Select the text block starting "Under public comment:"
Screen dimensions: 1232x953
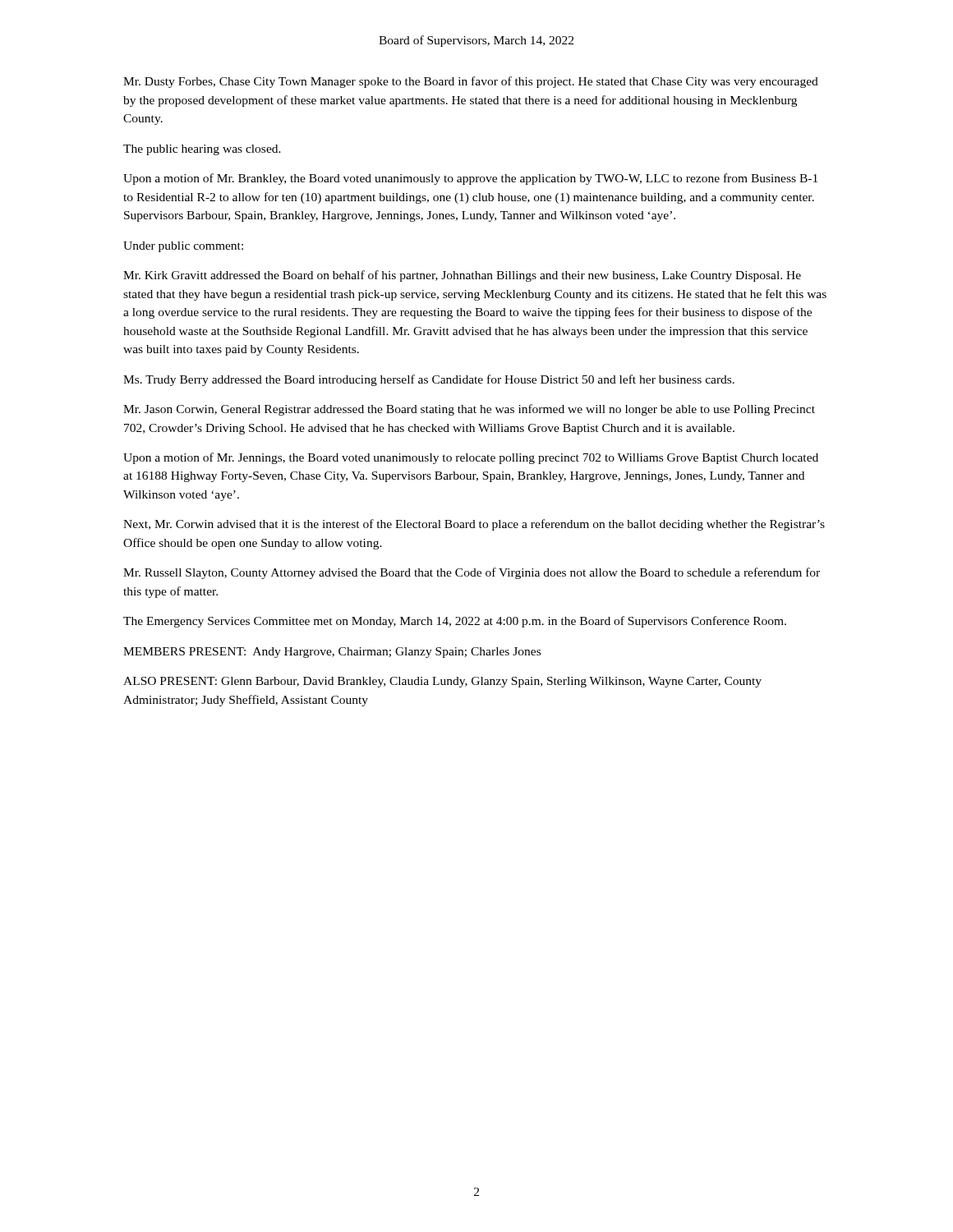184,245
